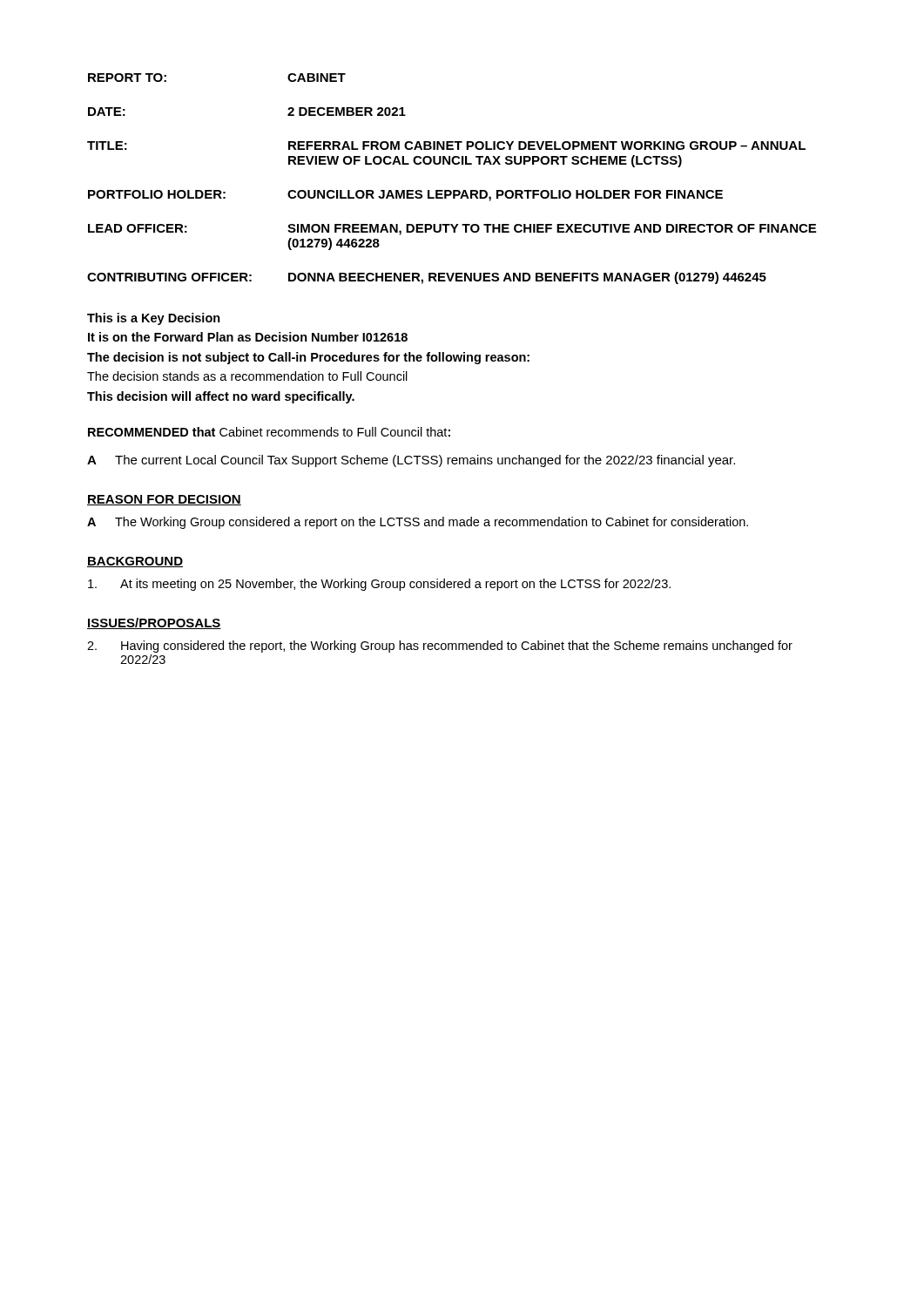Where is the passage that starts "2. Having considered the report, the"?

[x=462, y=653]
